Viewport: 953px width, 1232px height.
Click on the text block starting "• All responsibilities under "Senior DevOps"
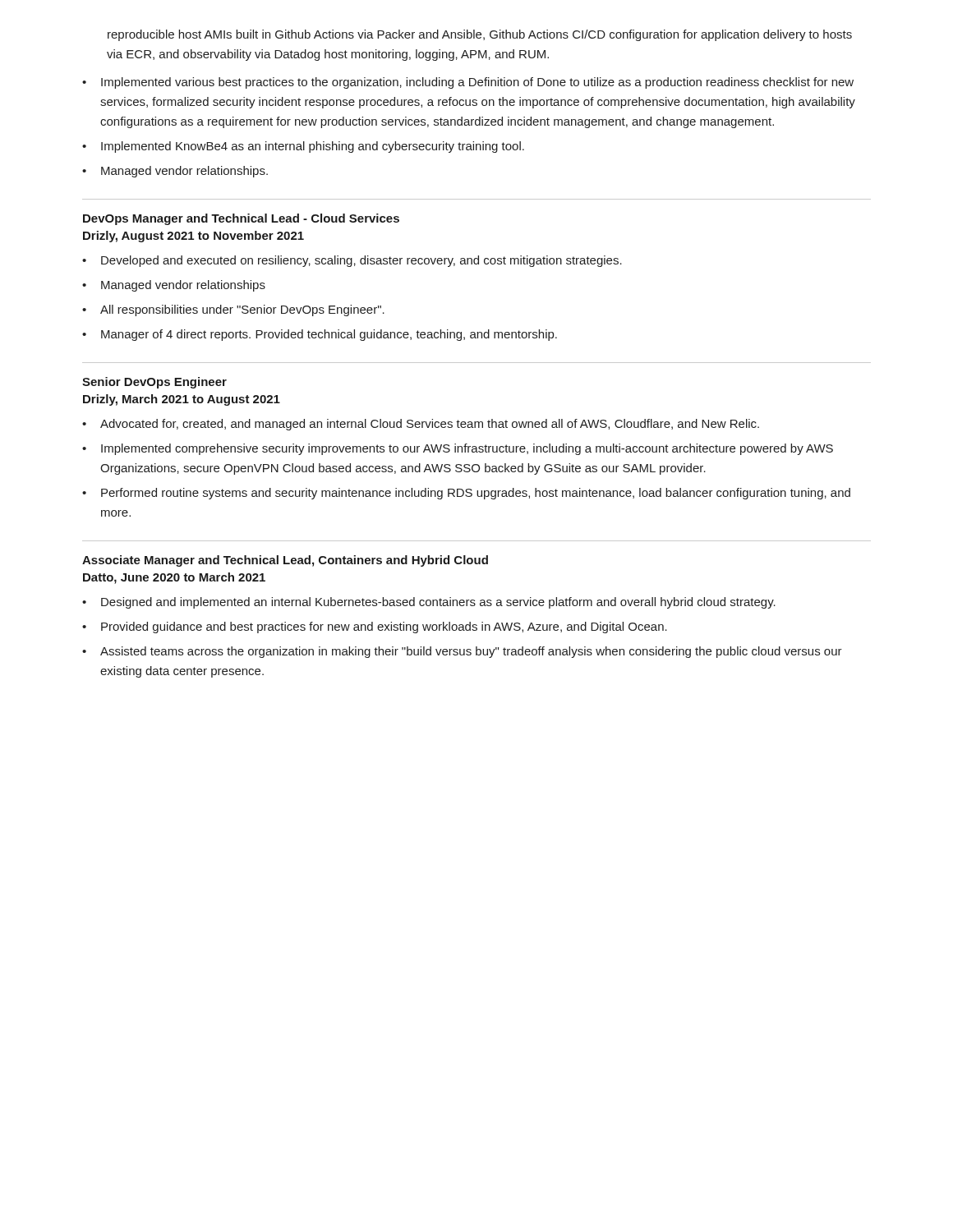click(x=233, y=310)
